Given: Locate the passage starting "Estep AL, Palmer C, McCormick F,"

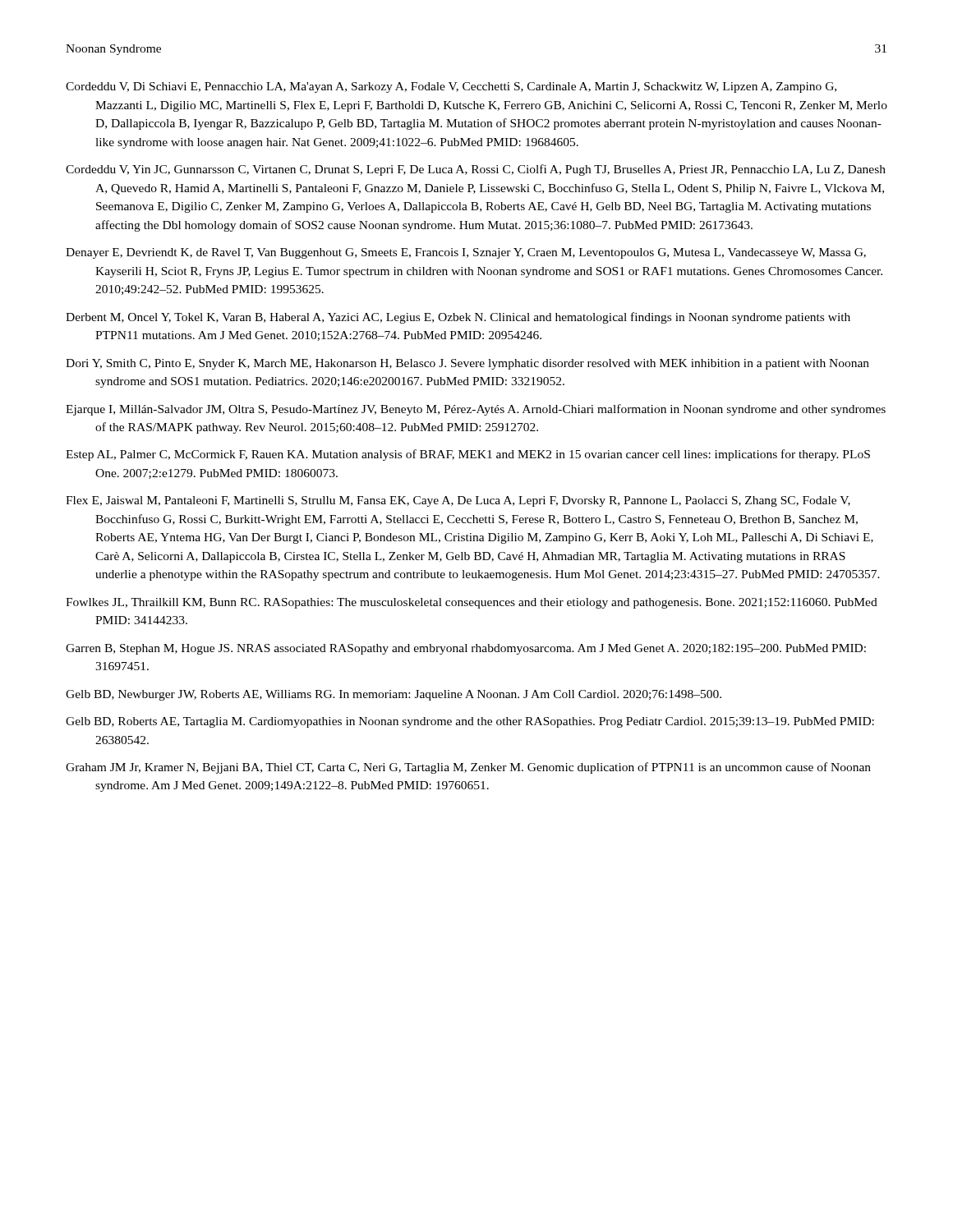Looking at the screenshot, I should pos(476,464).
